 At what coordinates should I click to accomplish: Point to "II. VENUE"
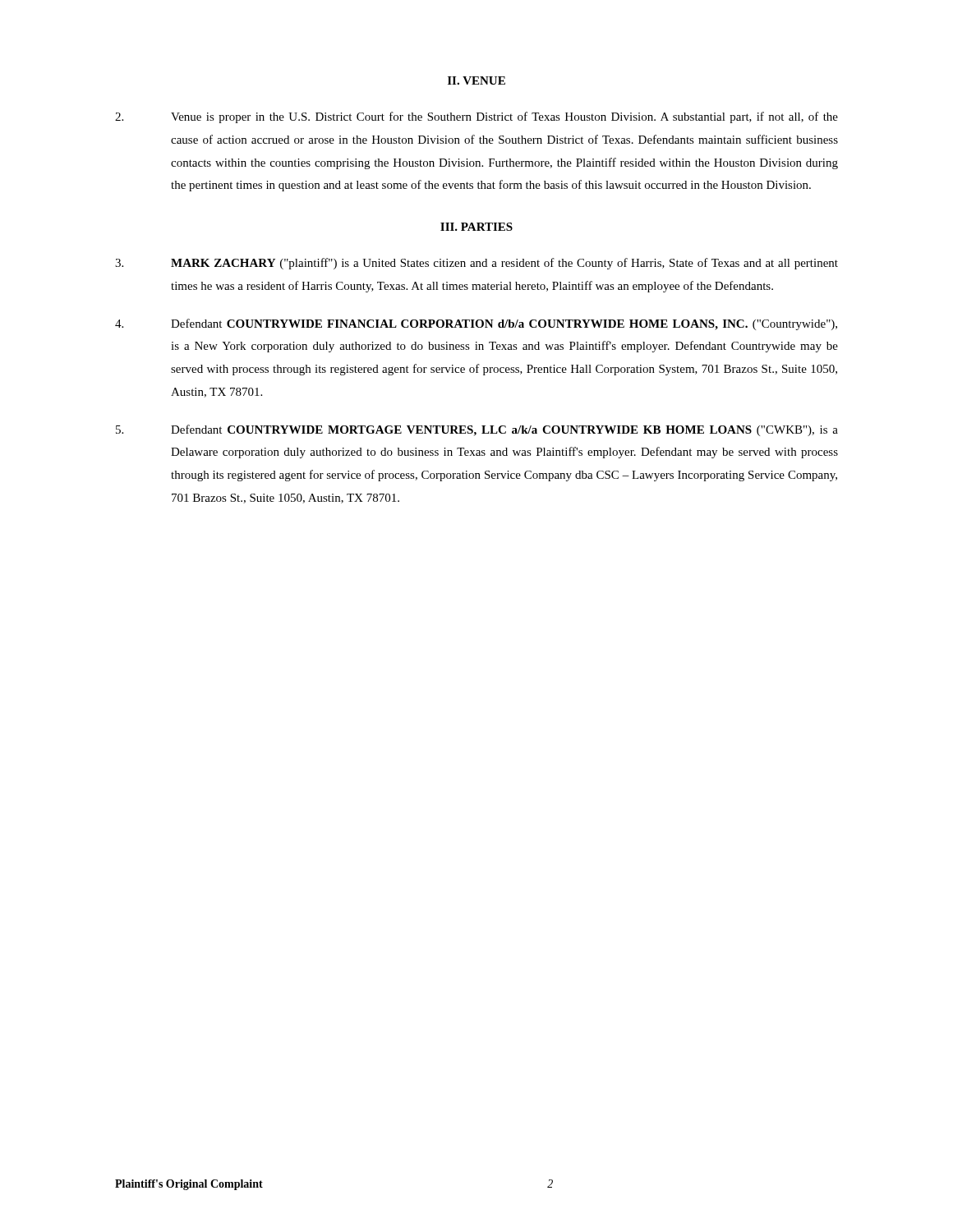pos(476,81)
